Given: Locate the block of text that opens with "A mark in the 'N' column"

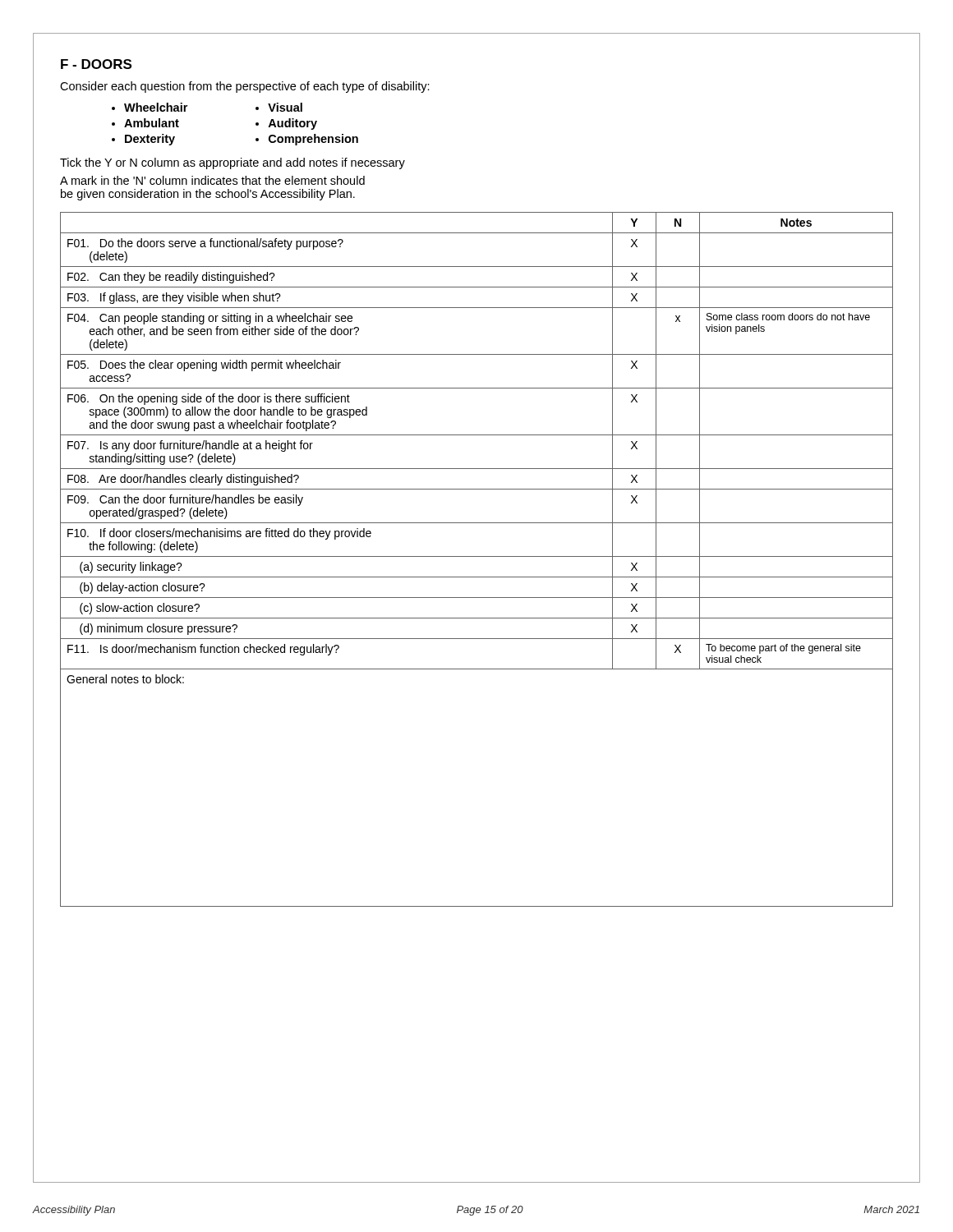Looking at the screenshot, I should (x=213, y=187).
